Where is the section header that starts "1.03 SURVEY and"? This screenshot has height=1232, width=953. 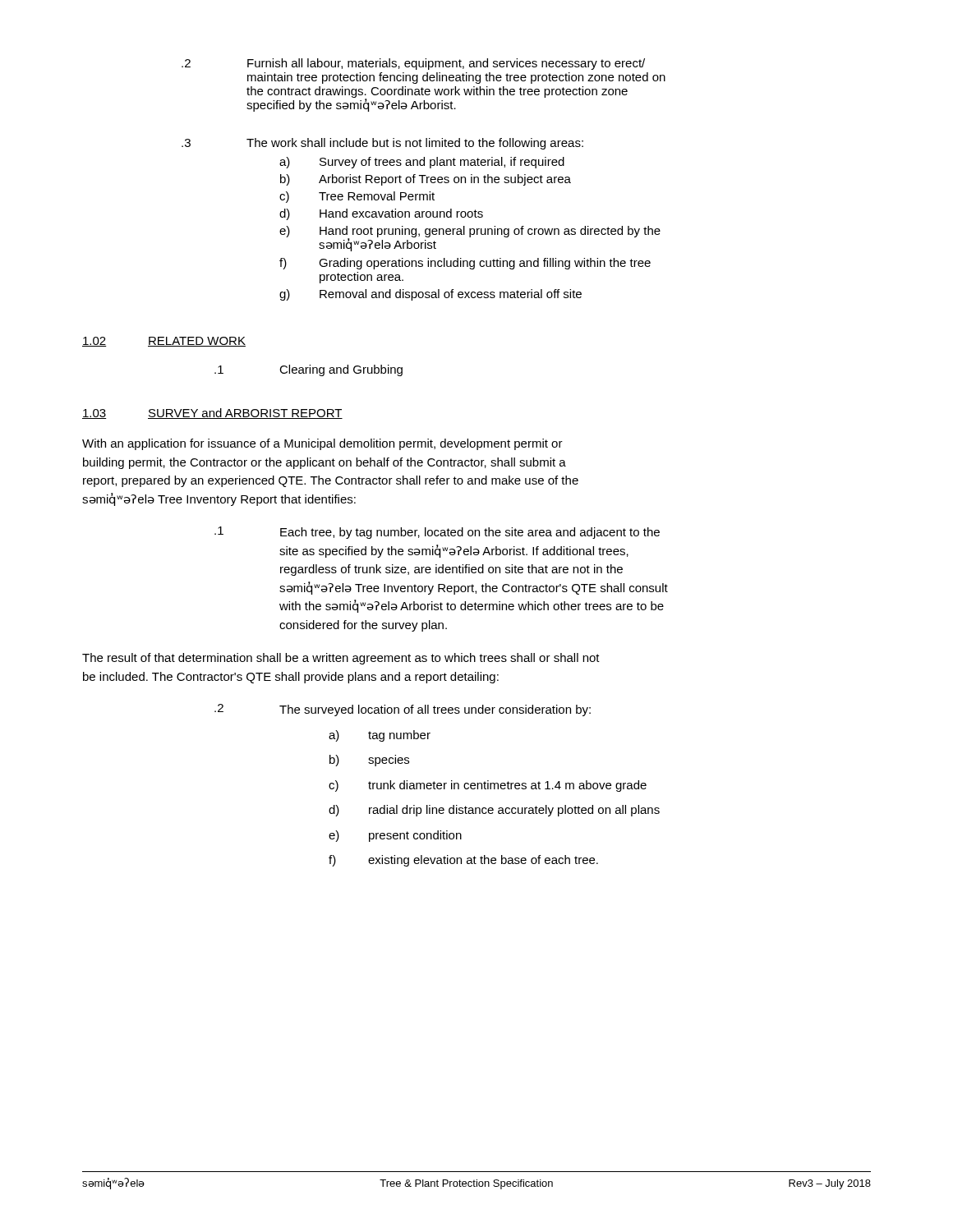click(212, 413)
